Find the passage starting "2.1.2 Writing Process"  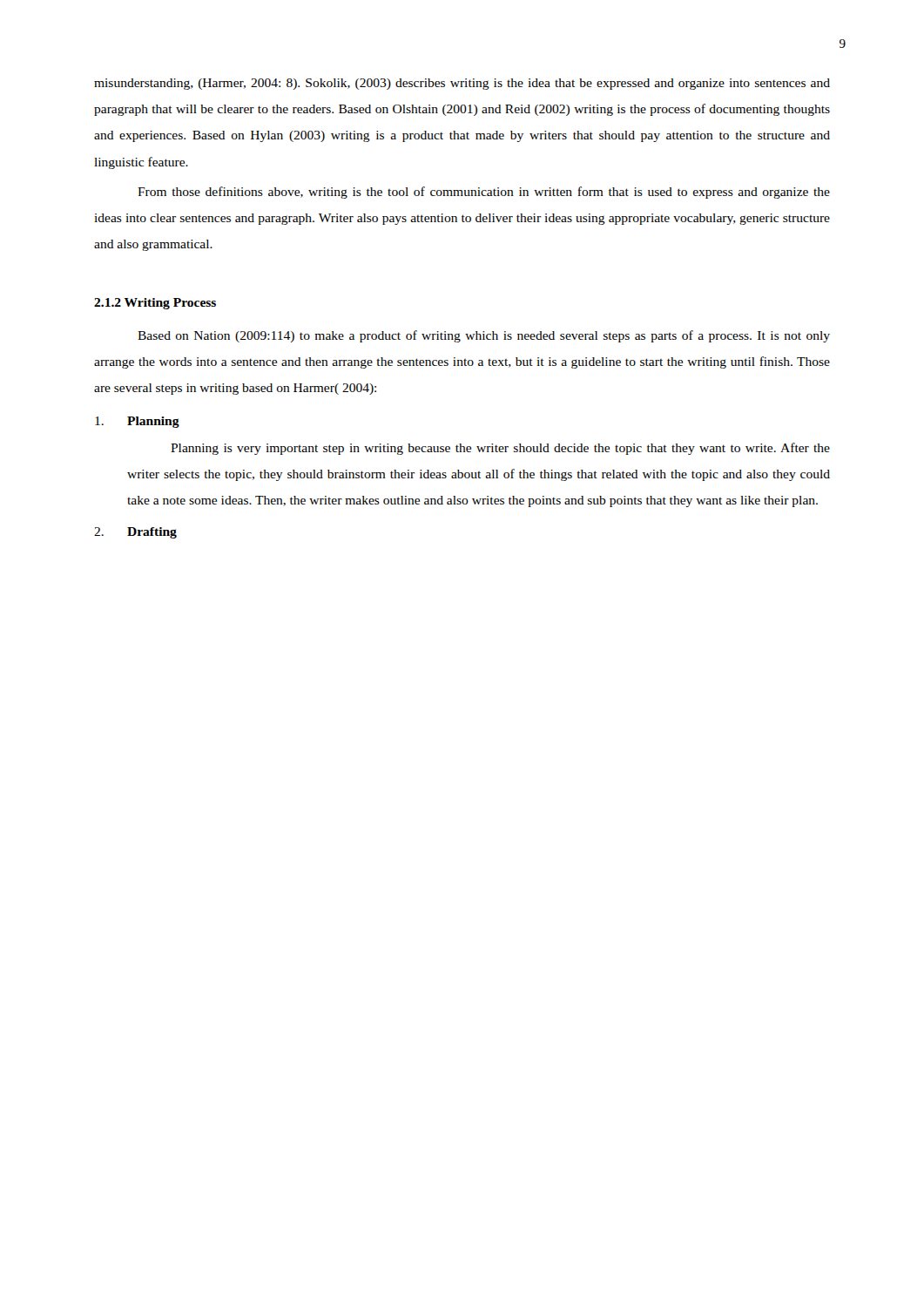(155, 302)
